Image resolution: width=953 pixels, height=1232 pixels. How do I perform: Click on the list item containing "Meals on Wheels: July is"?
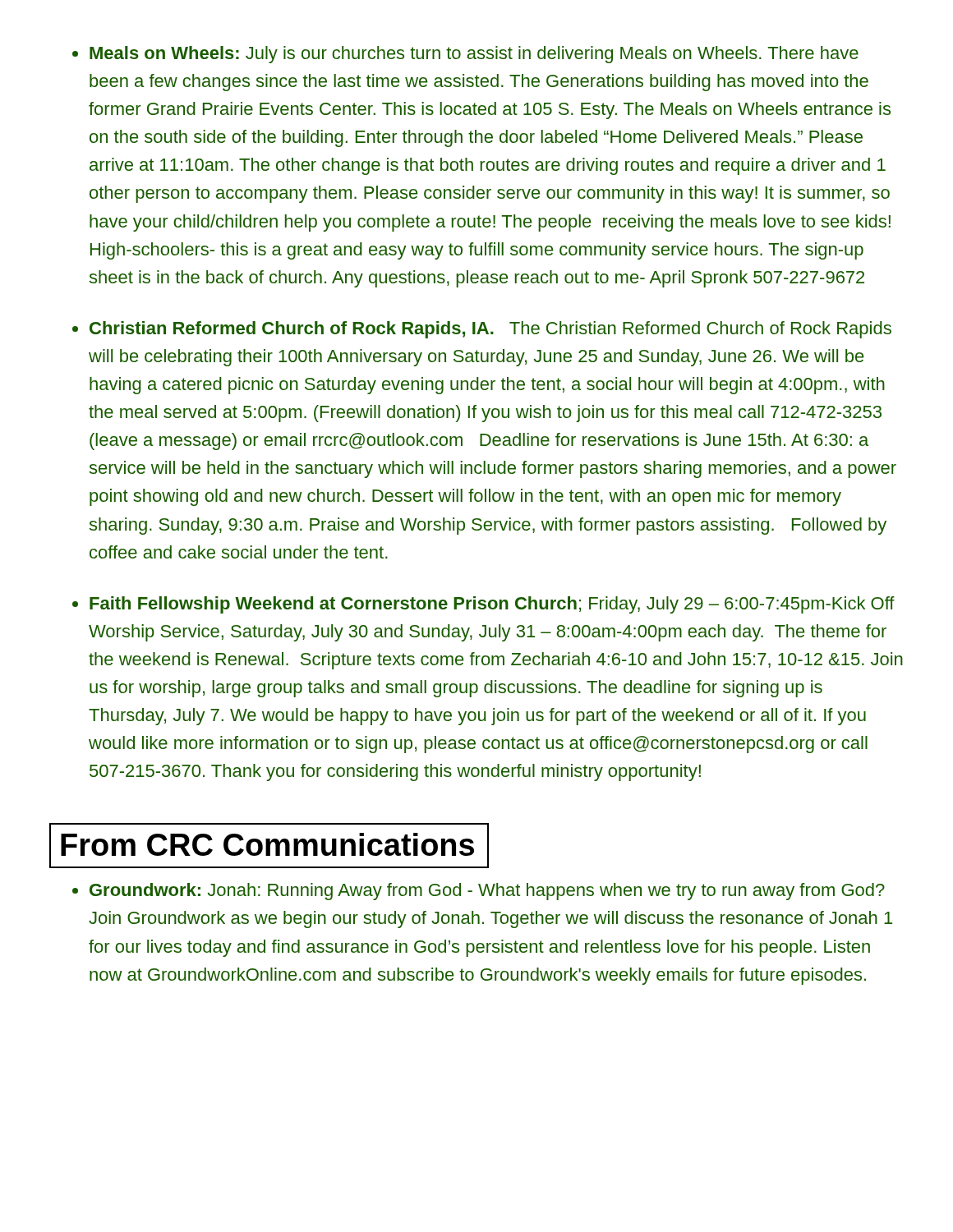click(x=490, y=165)
